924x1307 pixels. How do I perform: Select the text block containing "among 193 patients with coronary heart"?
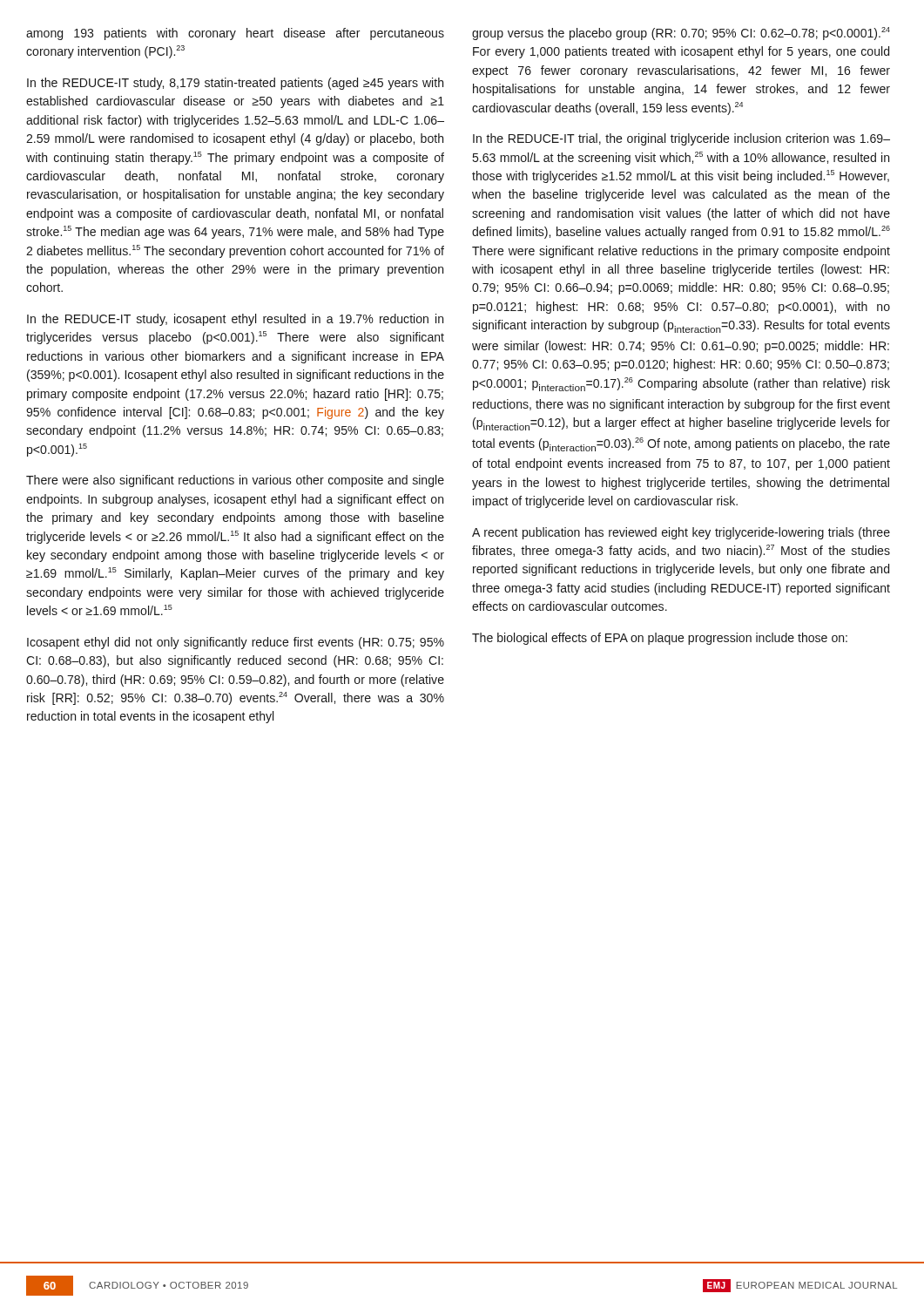click(235, 42)
